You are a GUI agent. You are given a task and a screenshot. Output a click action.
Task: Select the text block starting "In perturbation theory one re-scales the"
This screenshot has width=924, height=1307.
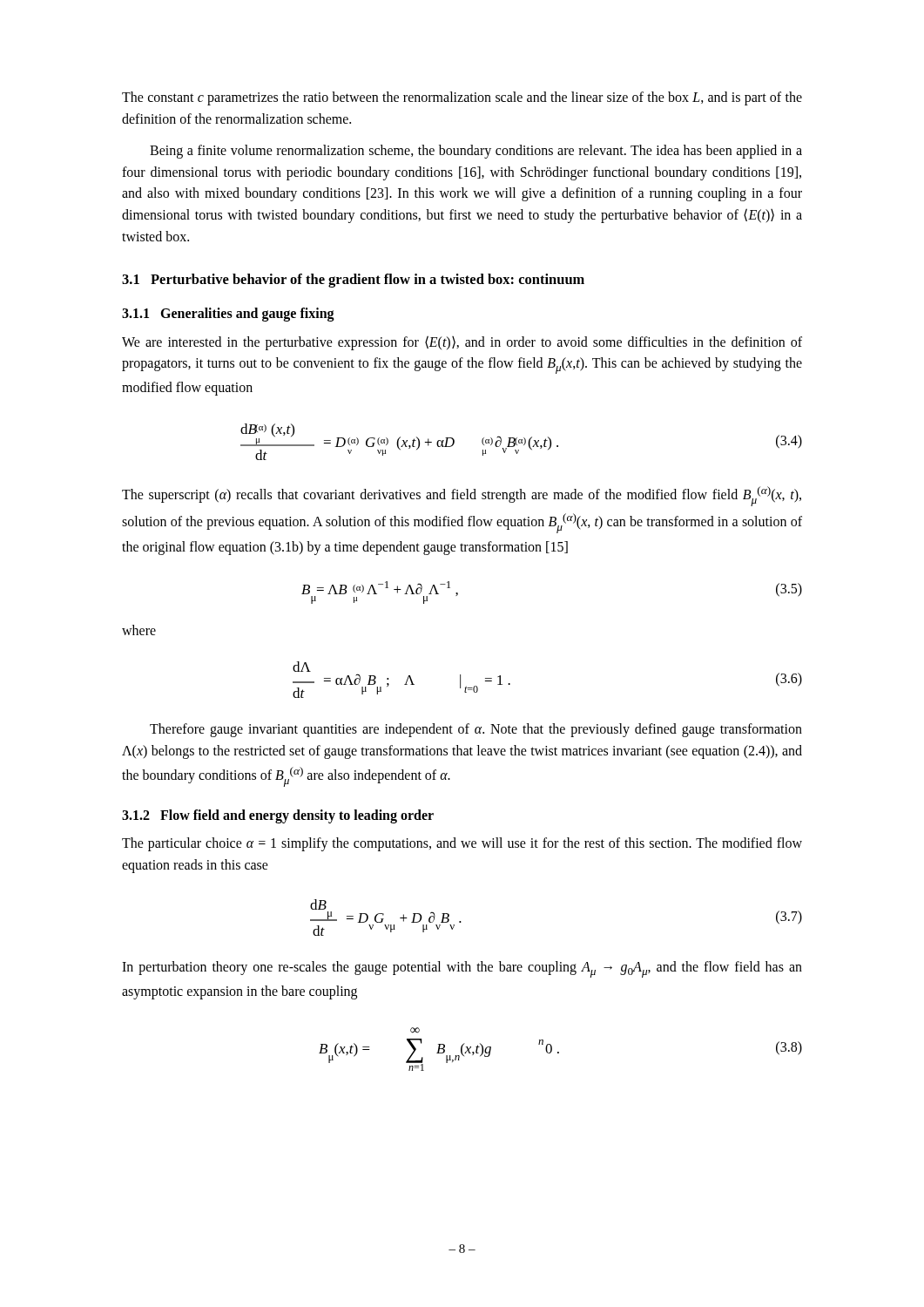pyautogui.click(x=462, y=979)
